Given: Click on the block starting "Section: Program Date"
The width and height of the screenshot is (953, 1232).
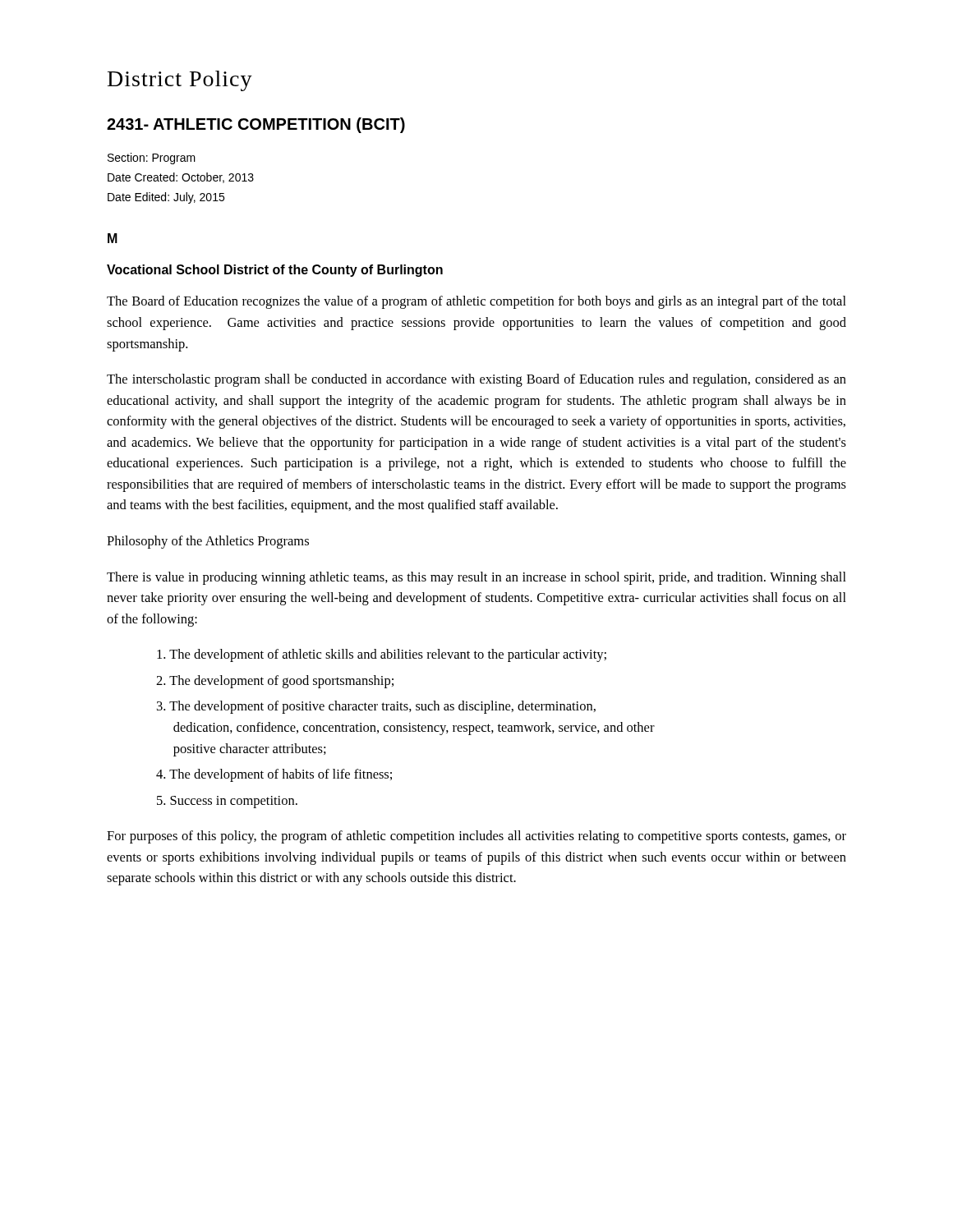Looking at the screenshot, I should [180, 177].
